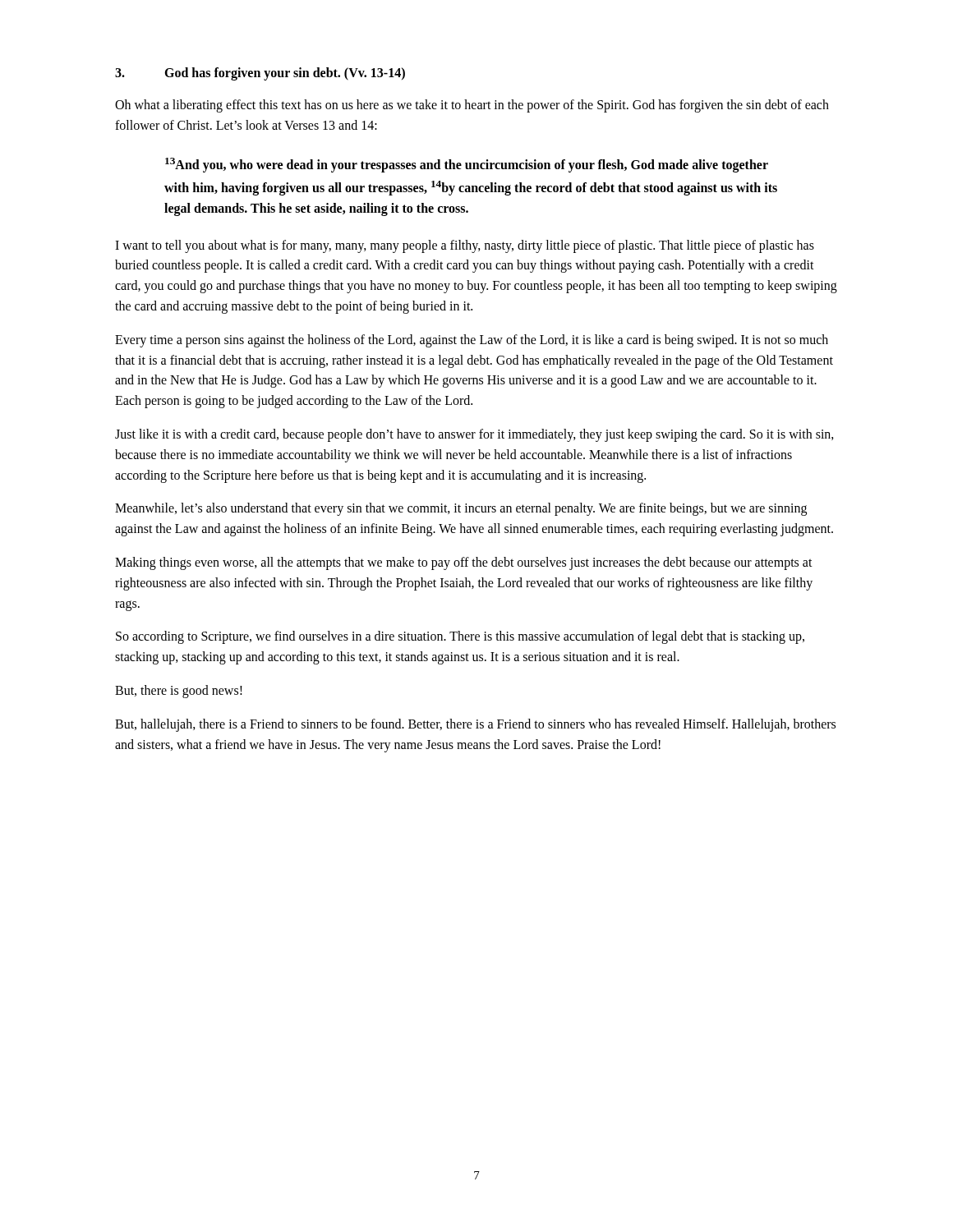The width and height of the screenshot is (953, 1232).
Task: Where is the passage that starts "But, hallelujah, there is a Friend to sinners"?
Action: [x=476, y=734]
